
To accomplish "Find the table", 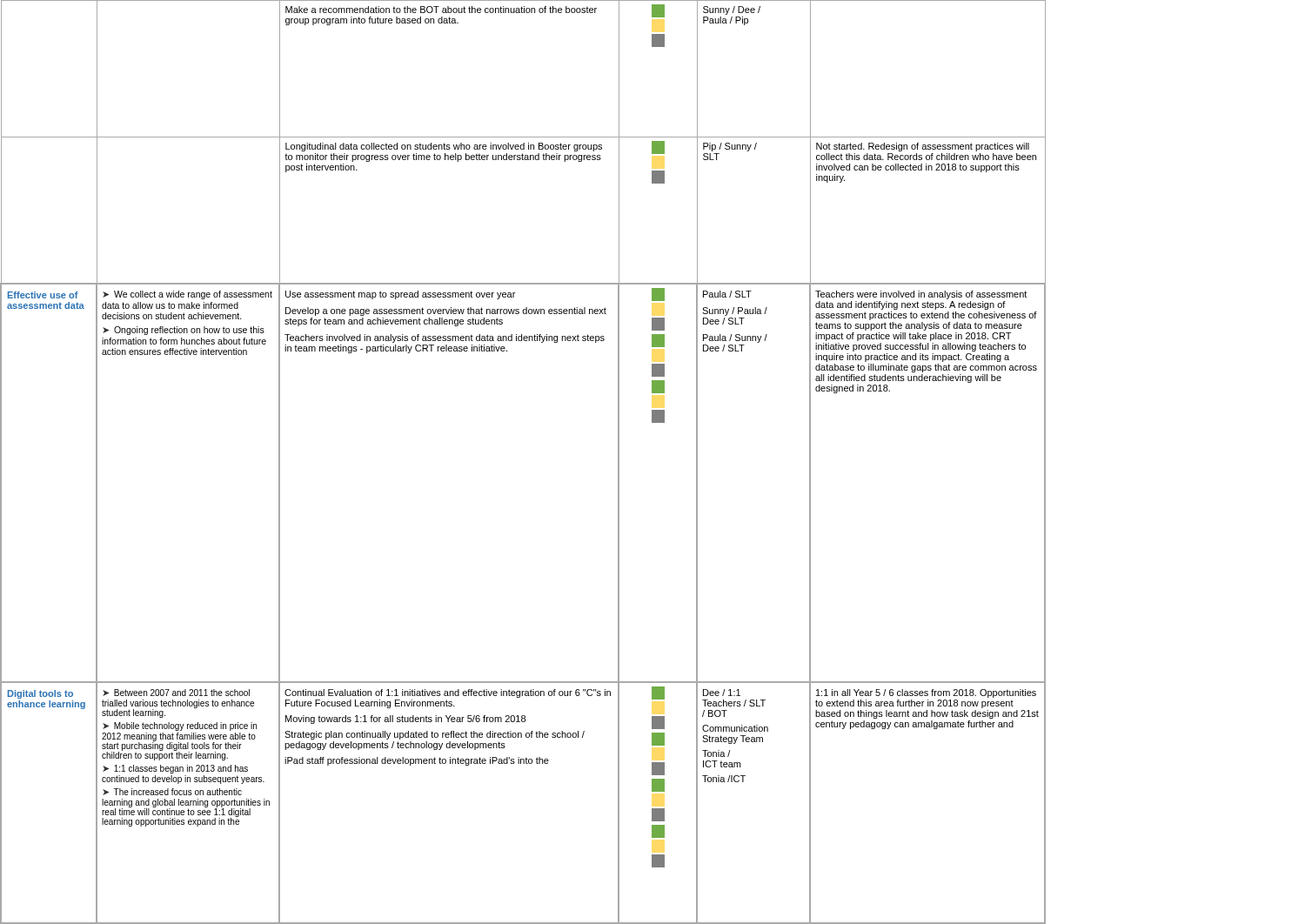I will click(652, 462).
